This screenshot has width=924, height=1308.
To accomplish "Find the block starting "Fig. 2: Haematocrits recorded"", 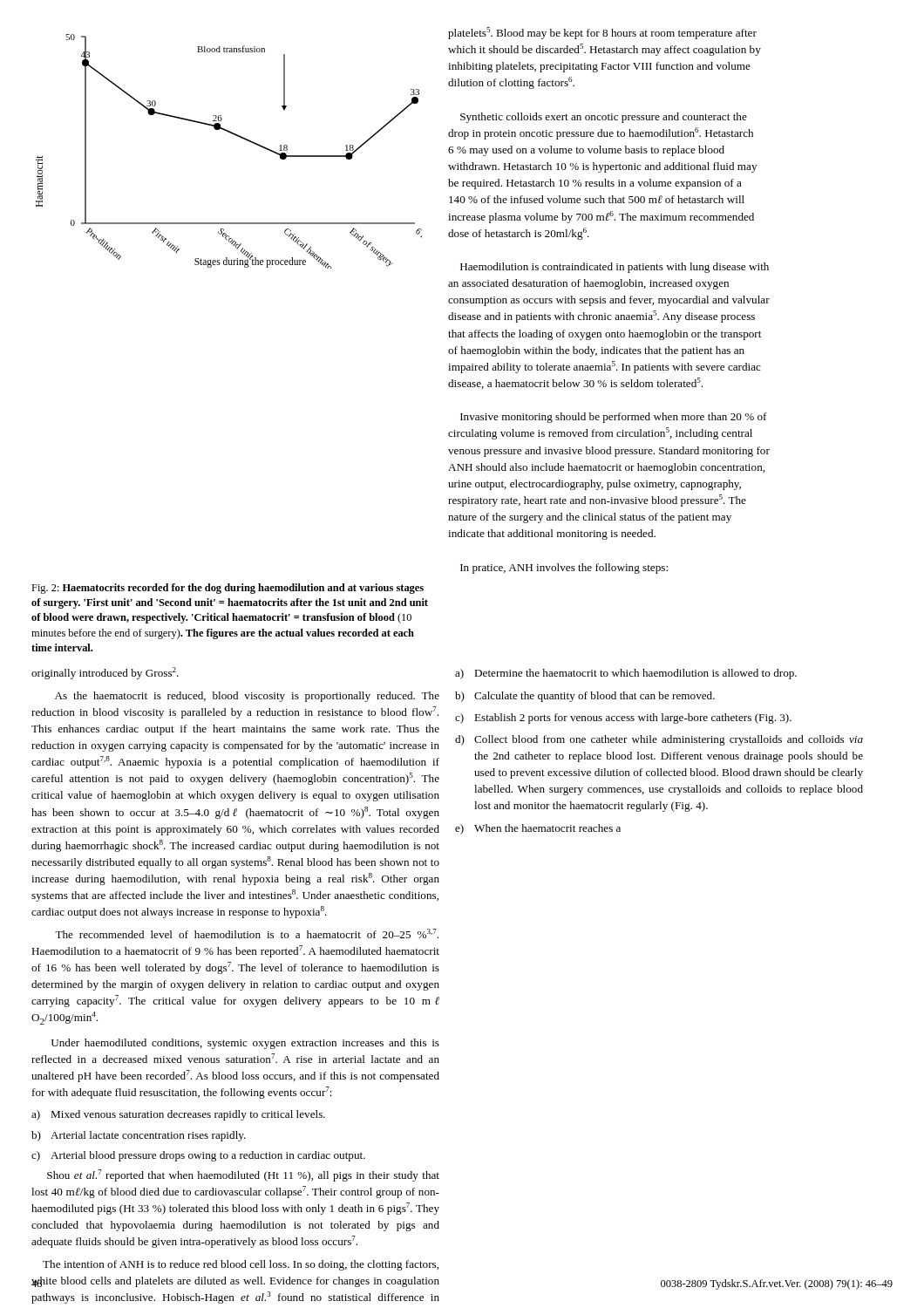I will pos(230,618).
